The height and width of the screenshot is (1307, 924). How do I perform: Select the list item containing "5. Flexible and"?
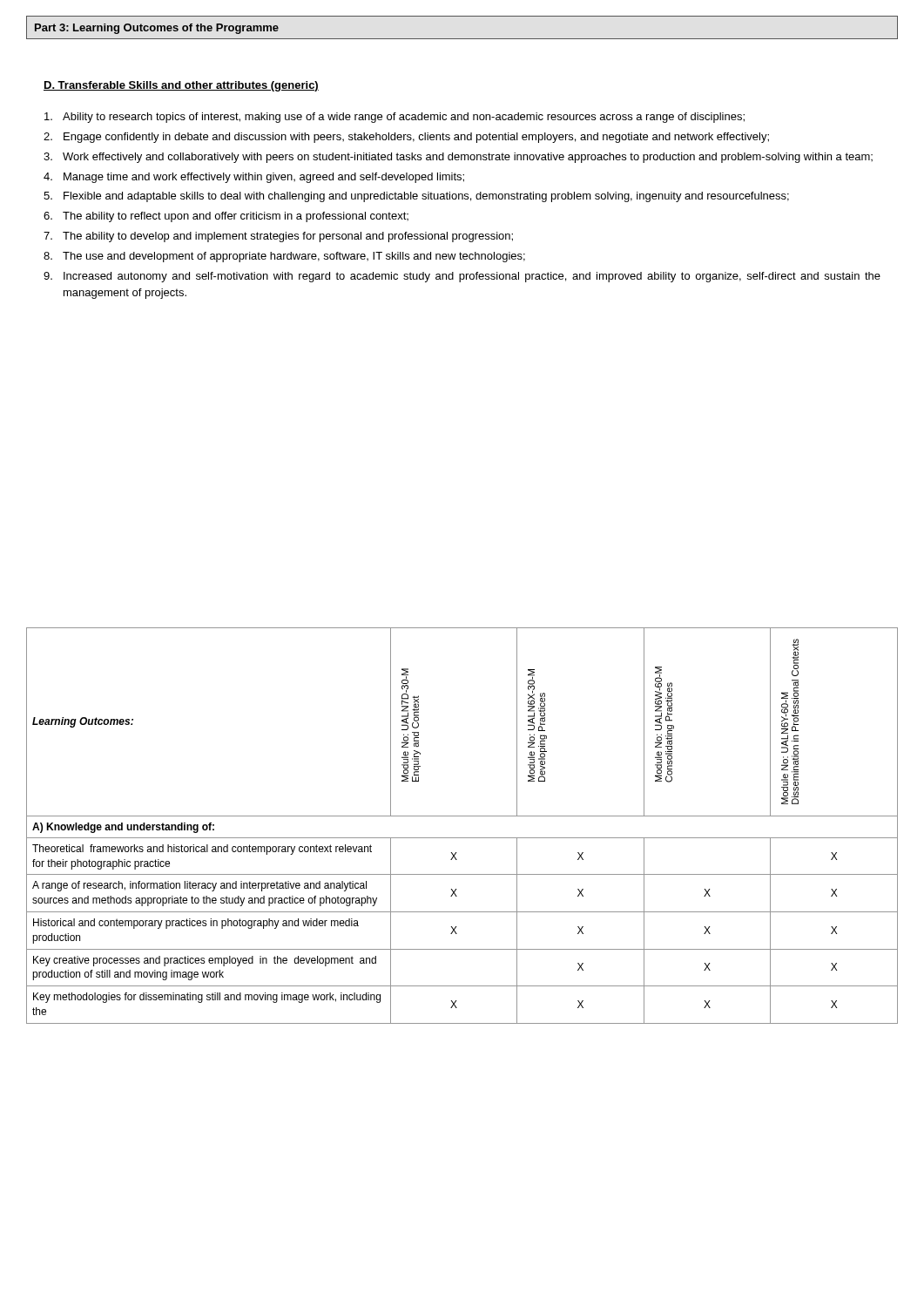462,197
